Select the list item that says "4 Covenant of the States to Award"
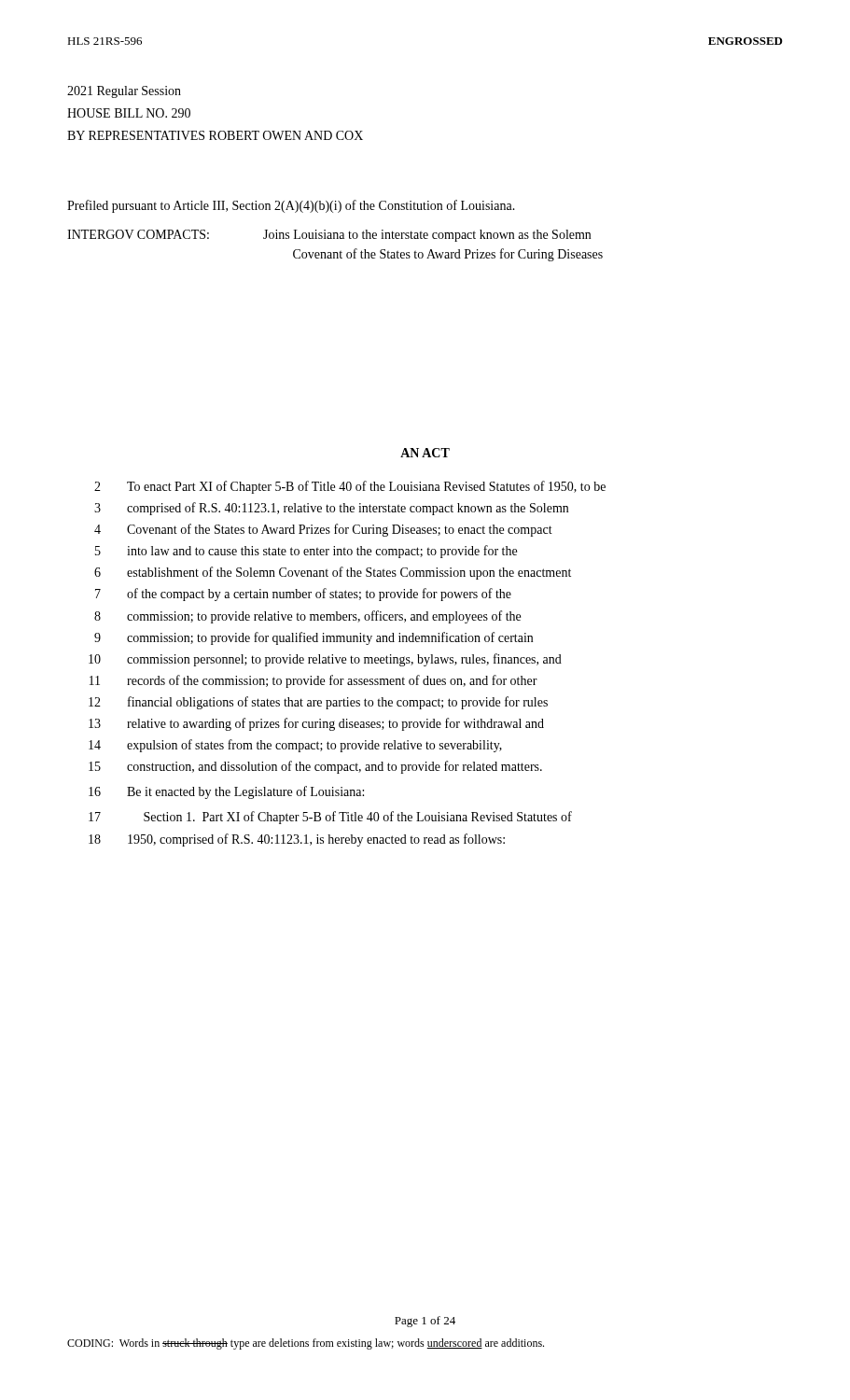The image size is (850, 1400). click(425, 530)
